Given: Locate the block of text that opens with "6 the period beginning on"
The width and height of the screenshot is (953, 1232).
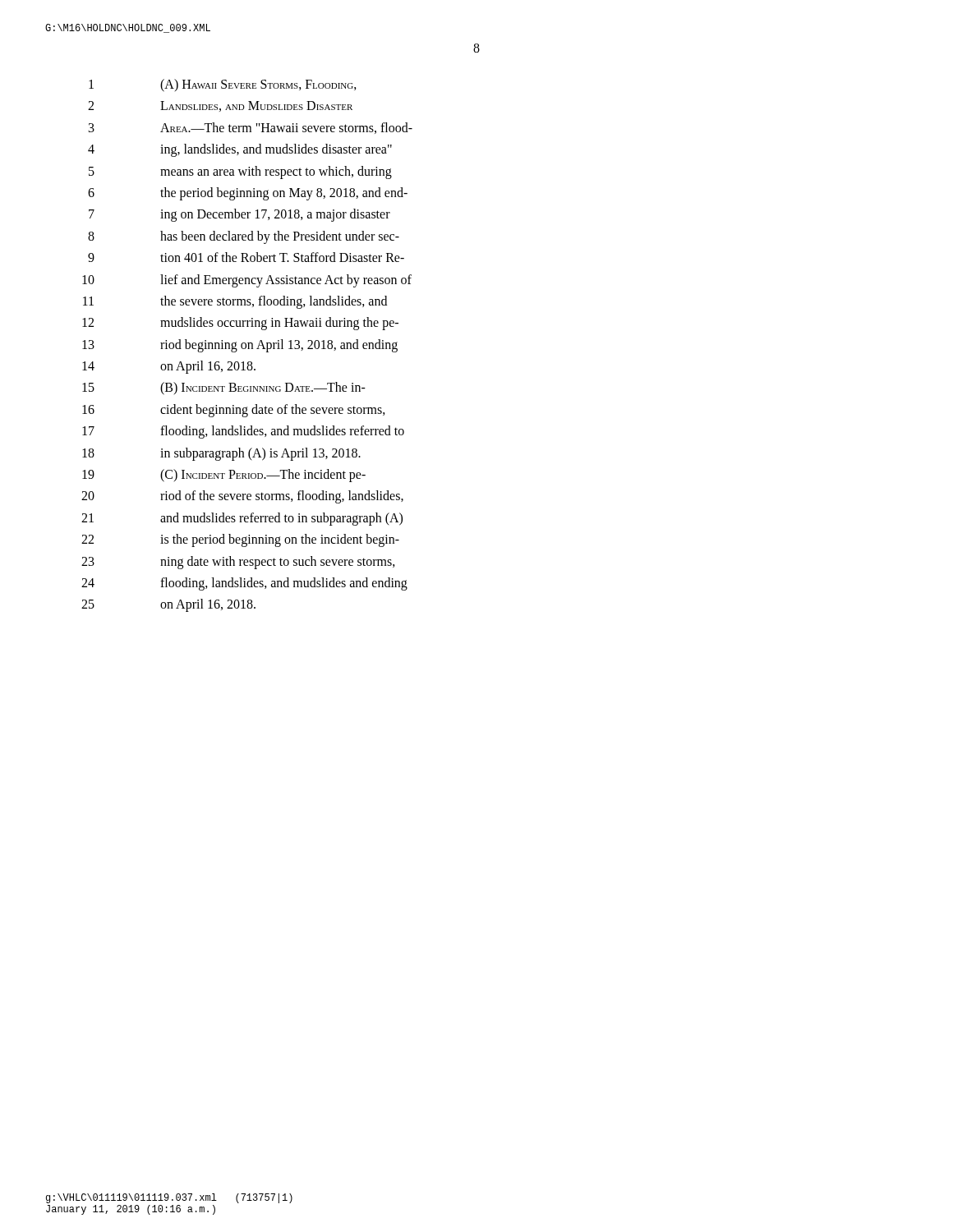Looking at the screenshot, I should pyautogui.click(x=248, y=194).
